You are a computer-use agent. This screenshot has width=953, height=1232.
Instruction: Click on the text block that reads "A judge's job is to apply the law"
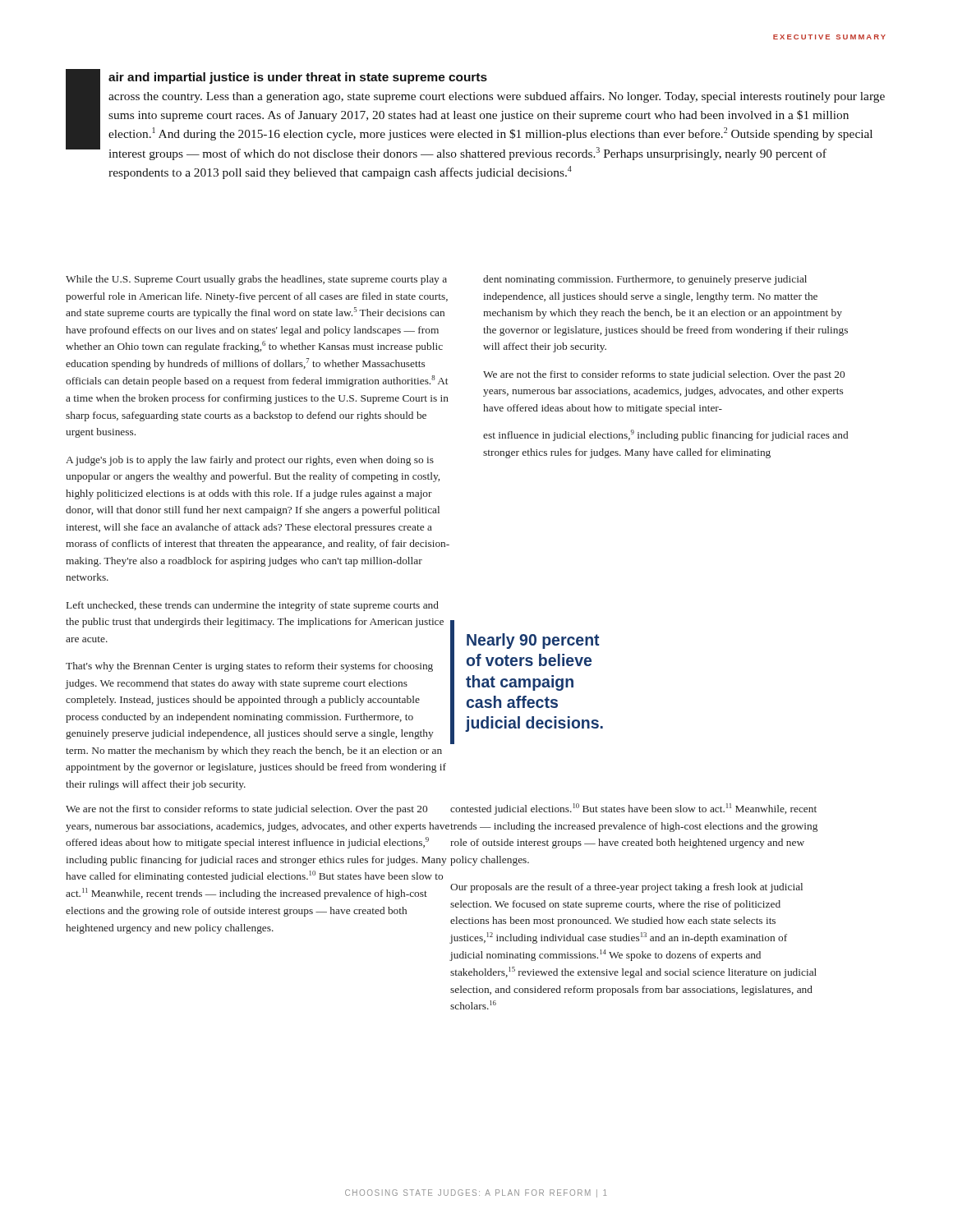point(258,518)
